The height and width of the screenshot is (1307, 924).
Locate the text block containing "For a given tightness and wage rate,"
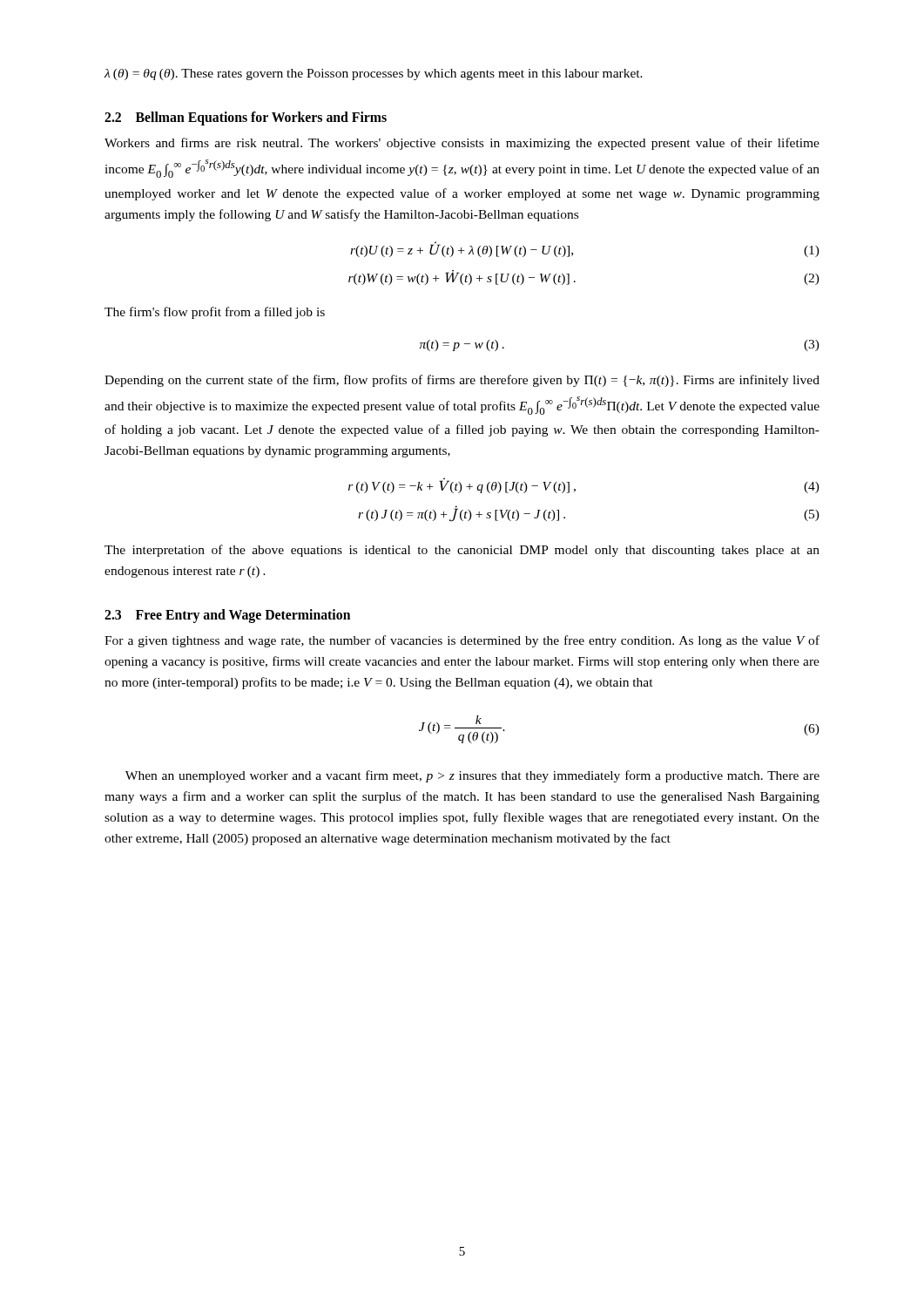coord(462,661)
